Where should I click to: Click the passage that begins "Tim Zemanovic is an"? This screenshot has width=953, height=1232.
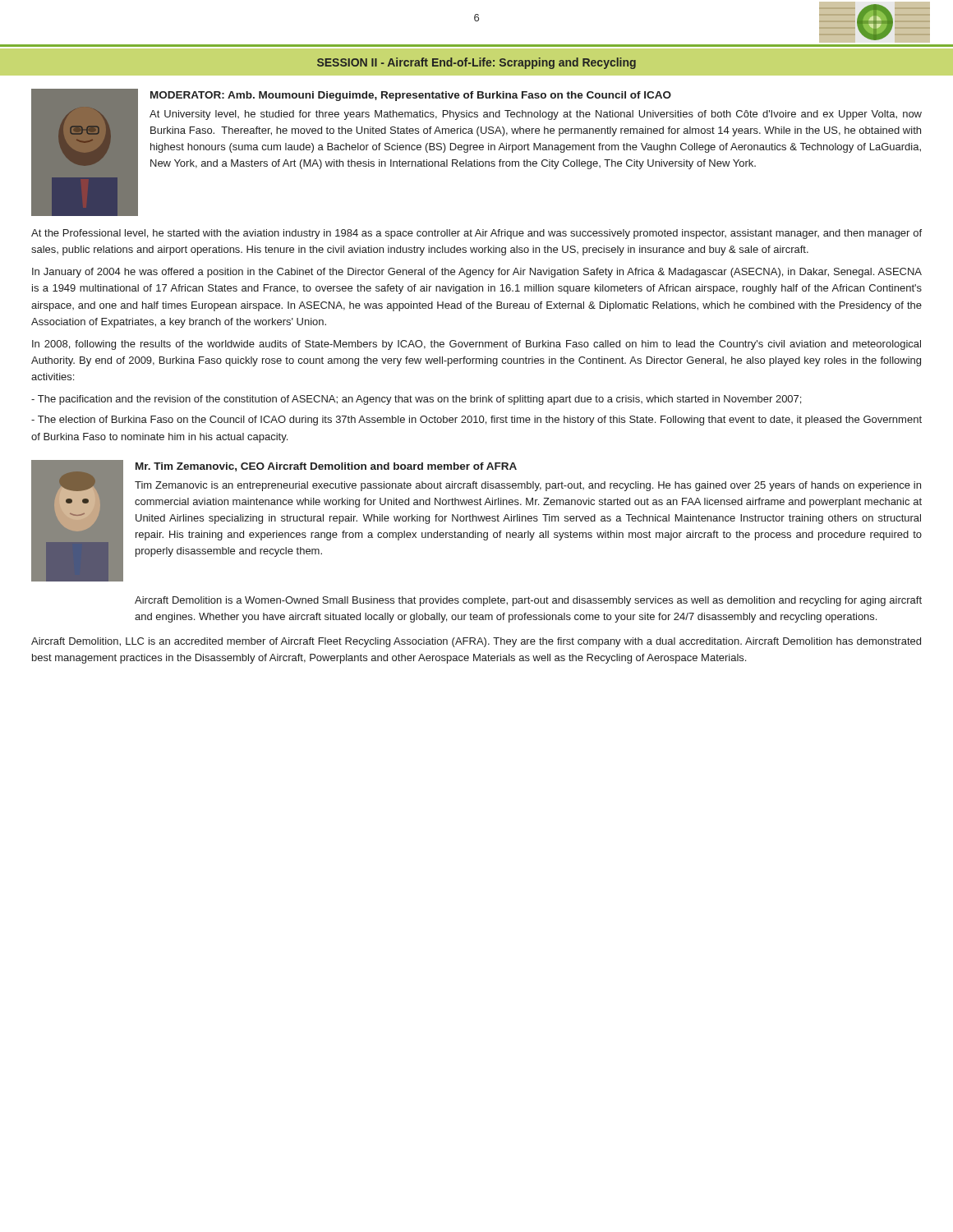click(x=528, y=518)
